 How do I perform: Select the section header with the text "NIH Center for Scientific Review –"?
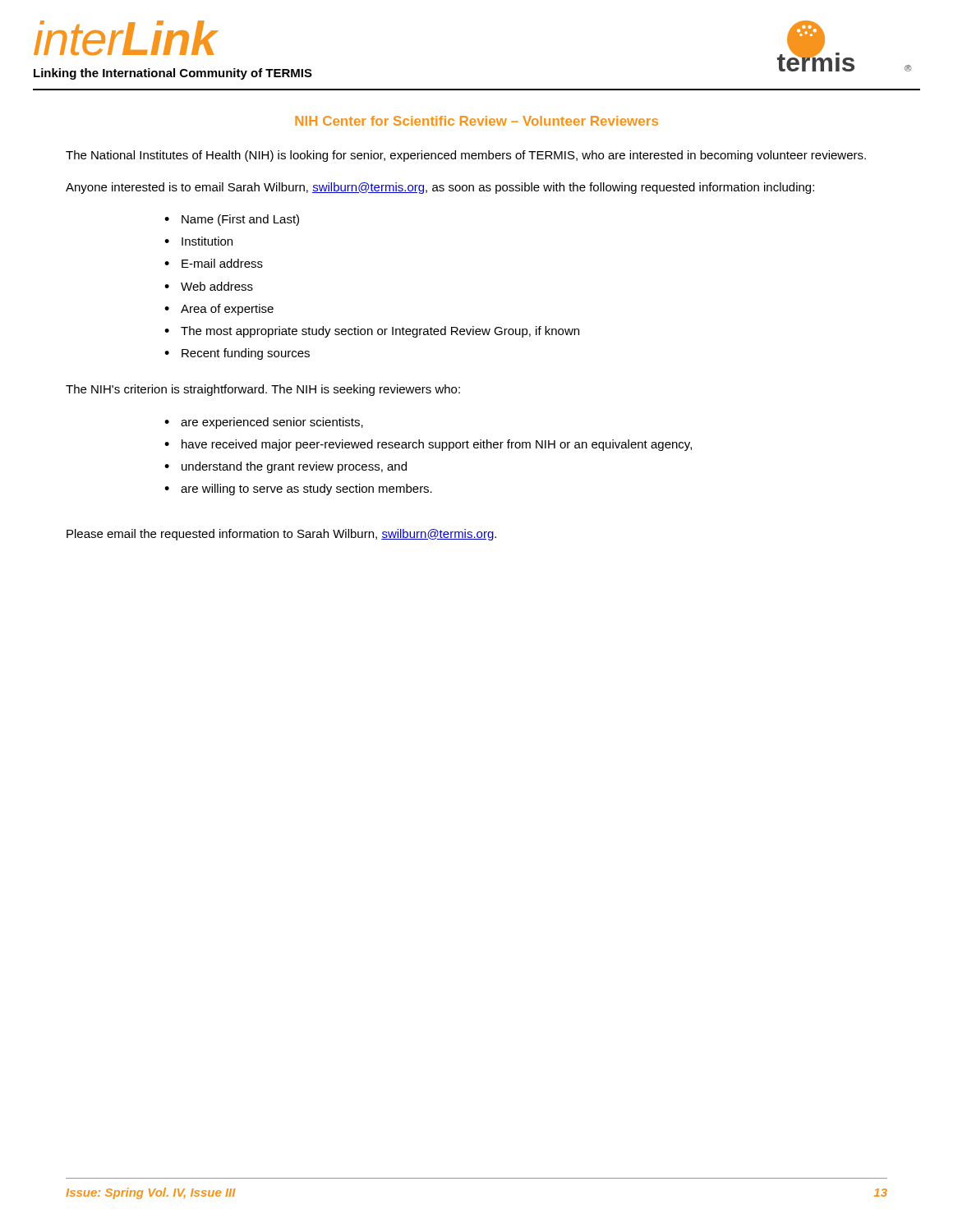coord(476,121)
